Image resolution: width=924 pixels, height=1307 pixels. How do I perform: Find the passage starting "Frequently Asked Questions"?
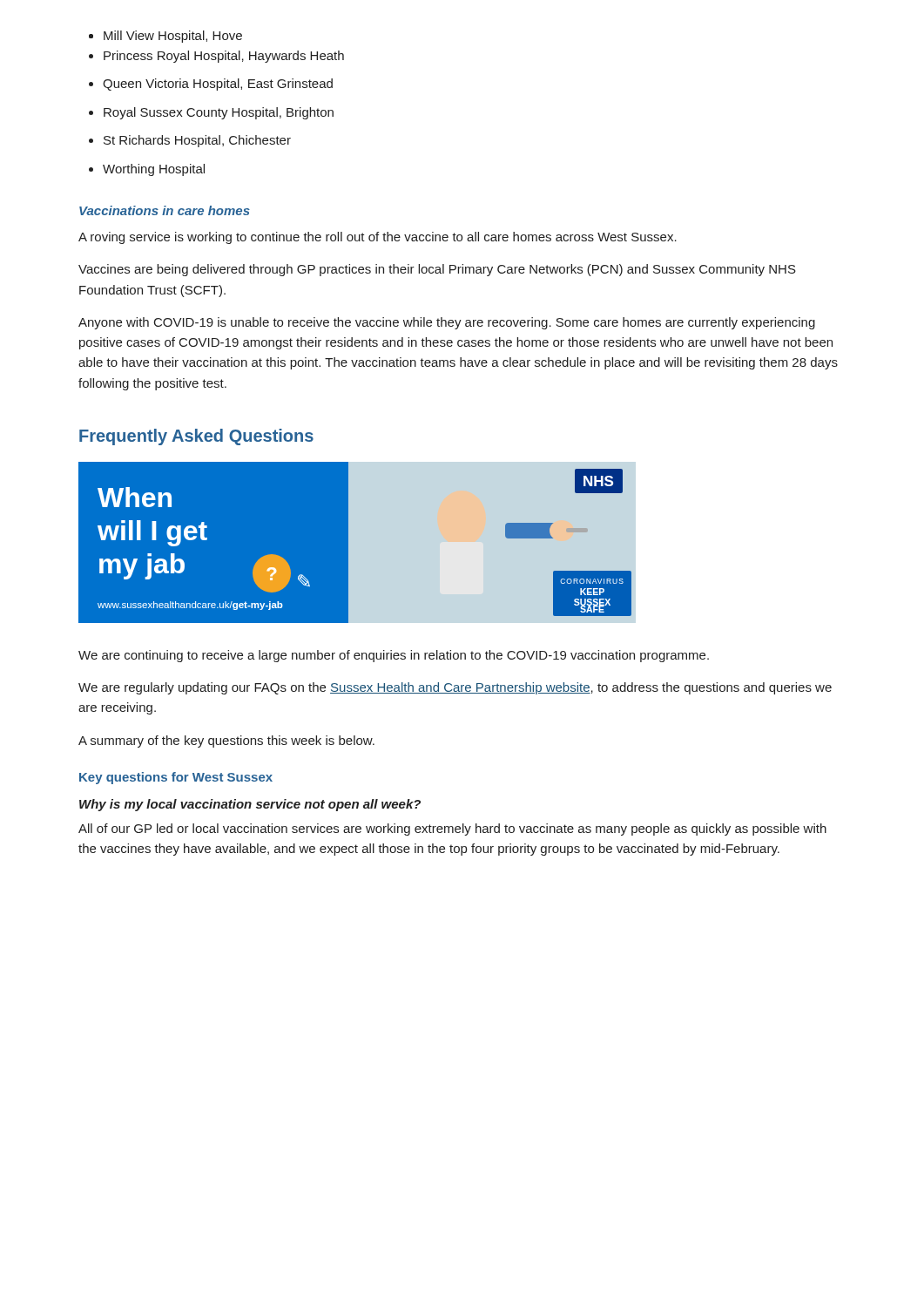(x=196, y=435)
